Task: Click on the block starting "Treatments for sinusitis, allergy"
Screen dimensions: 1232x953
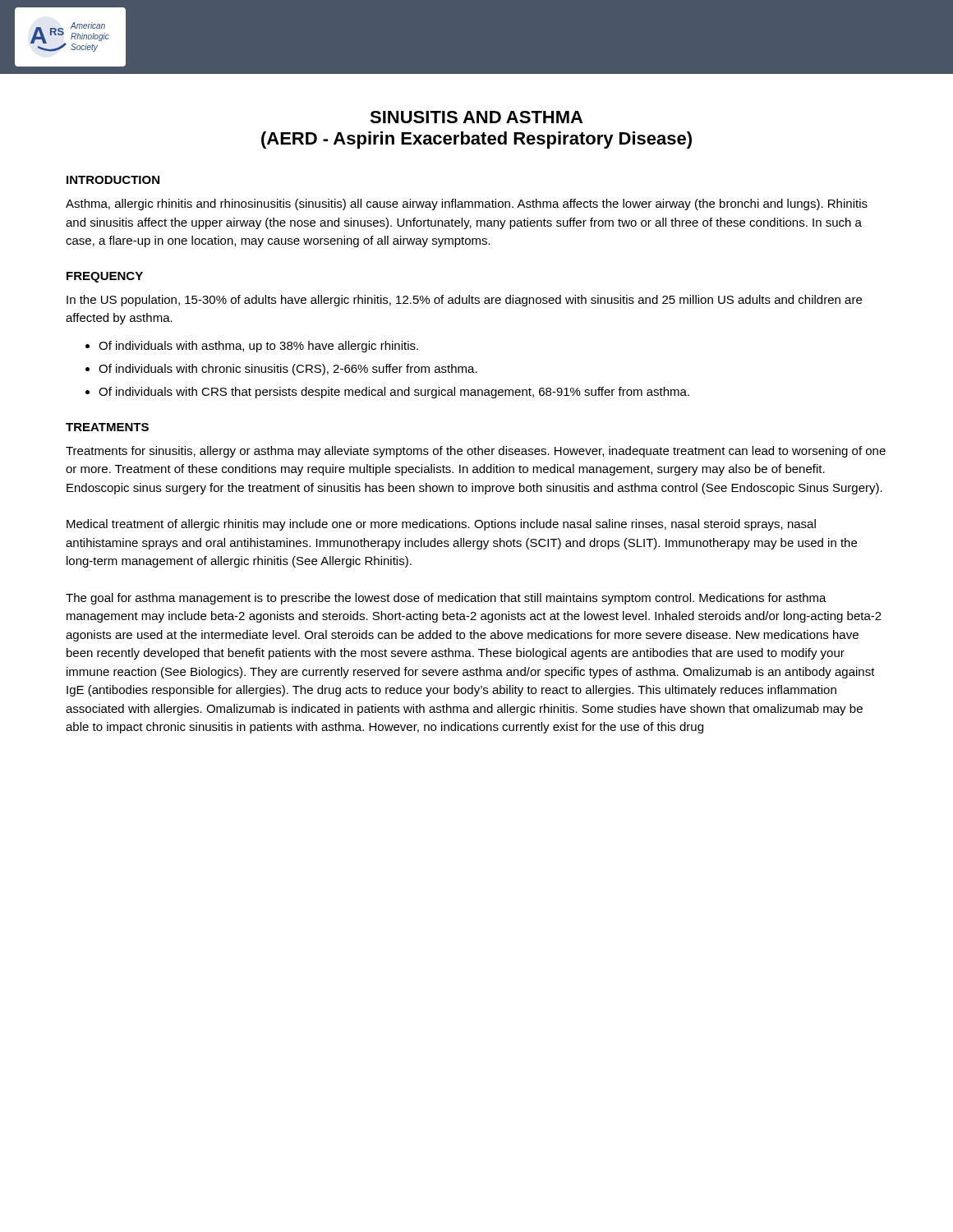Action: pyautogui.click(x=476, y=469)
